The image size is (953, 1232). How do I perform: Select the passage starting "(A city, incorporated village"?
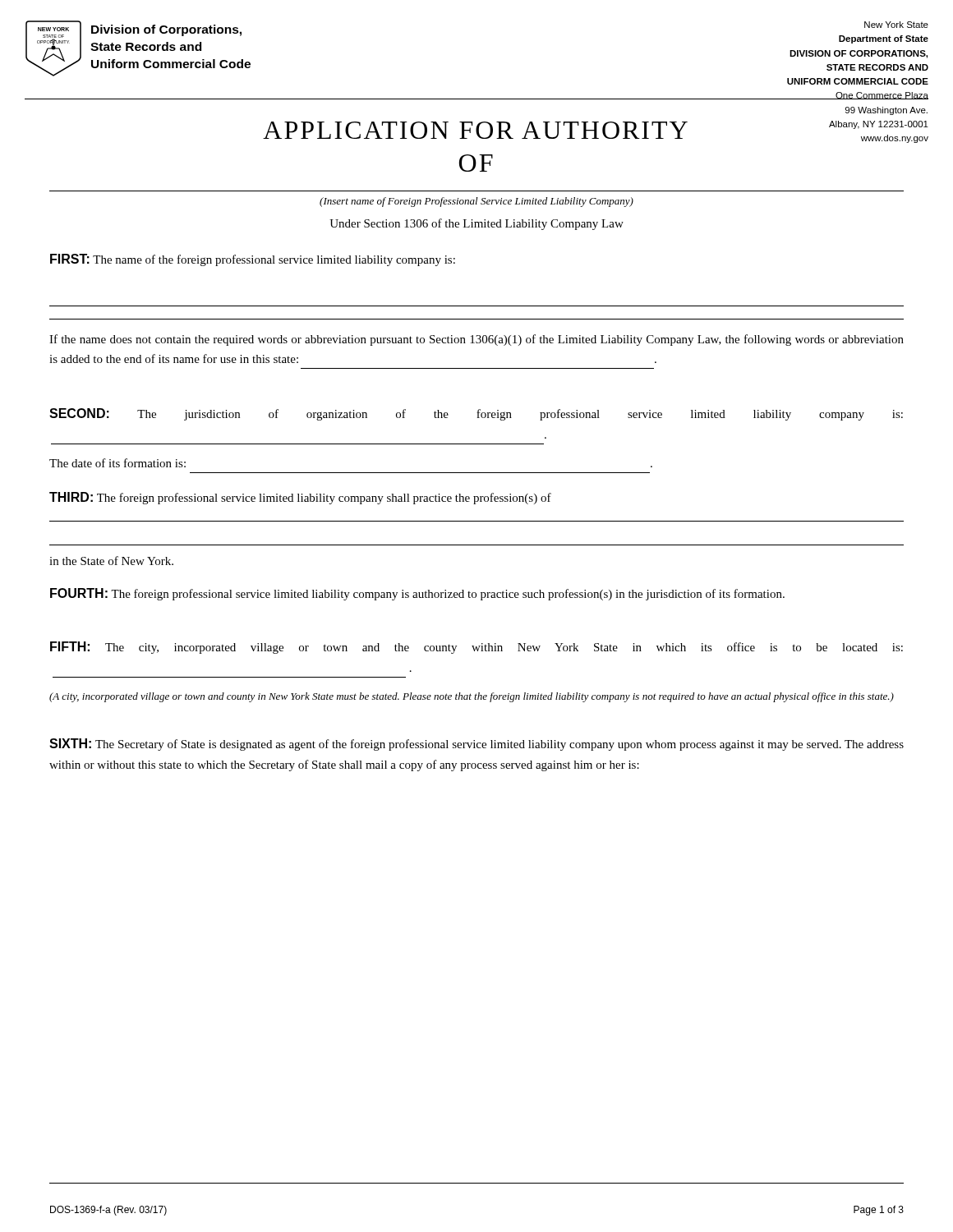pyautogui.click(x=472, y=696)
